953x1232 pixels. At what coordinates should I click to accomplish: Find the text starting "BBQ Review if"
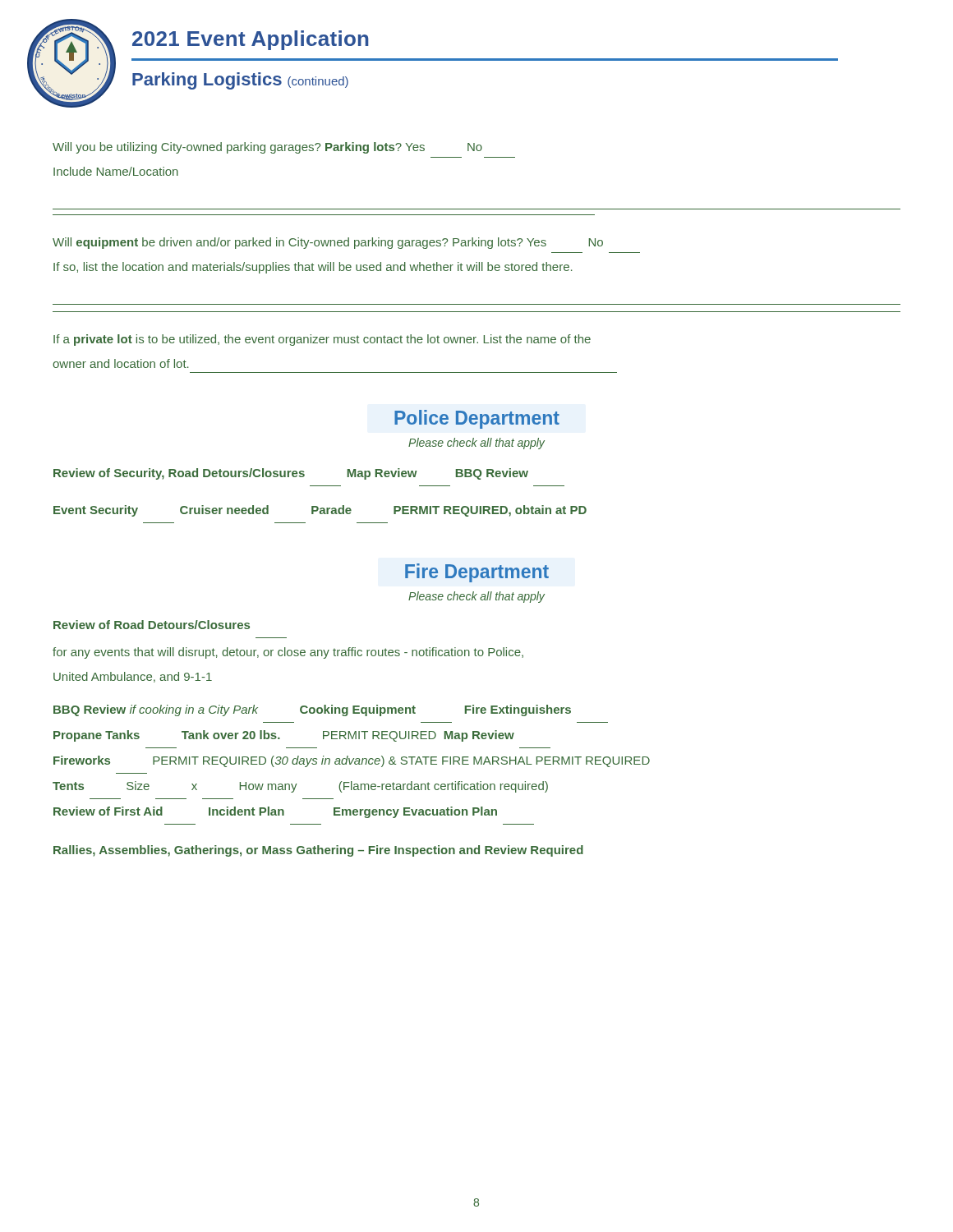coord(330,710)
